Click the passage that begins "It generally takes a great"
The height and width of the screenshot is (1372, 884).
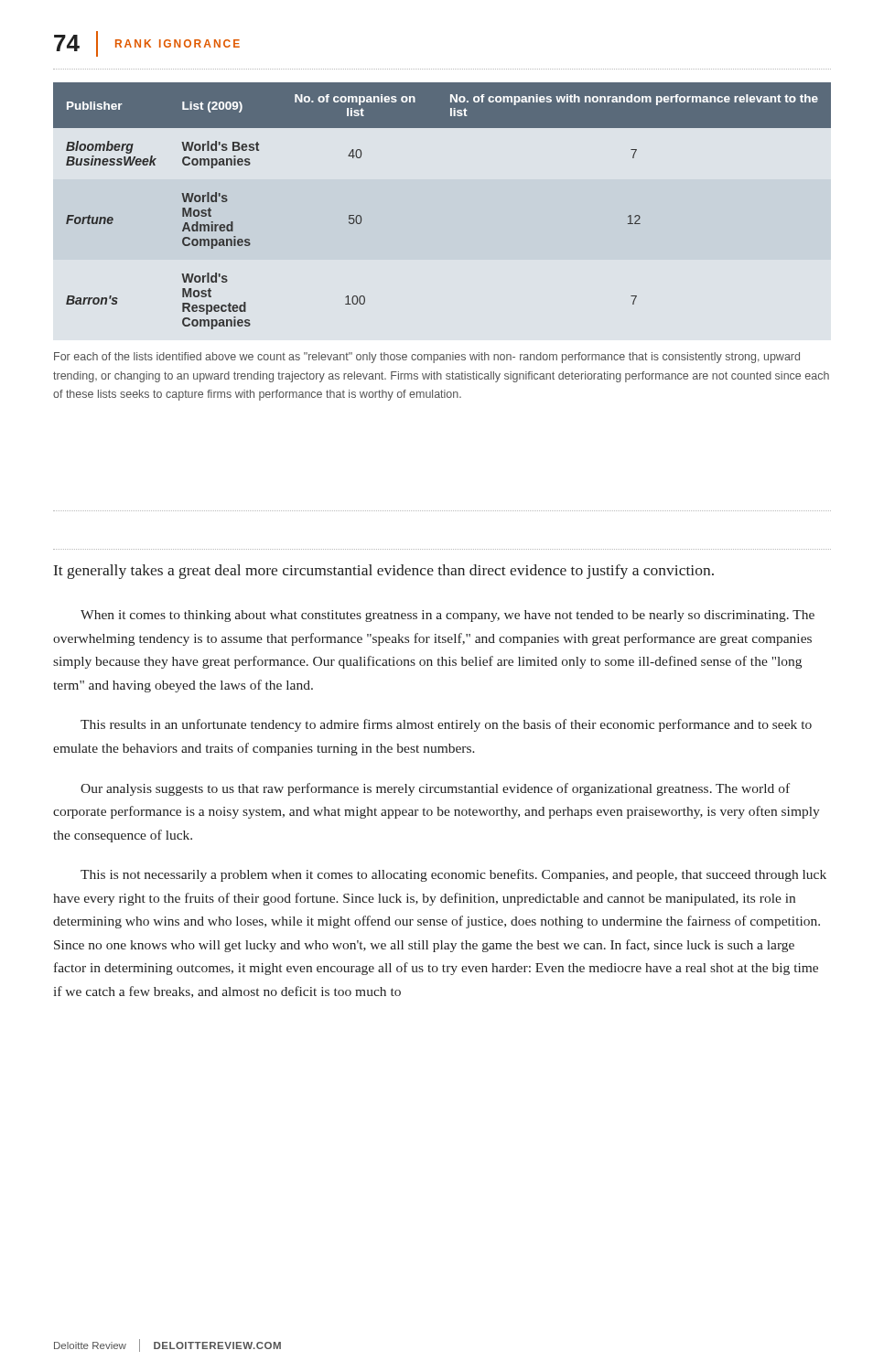tap(384, 570)
